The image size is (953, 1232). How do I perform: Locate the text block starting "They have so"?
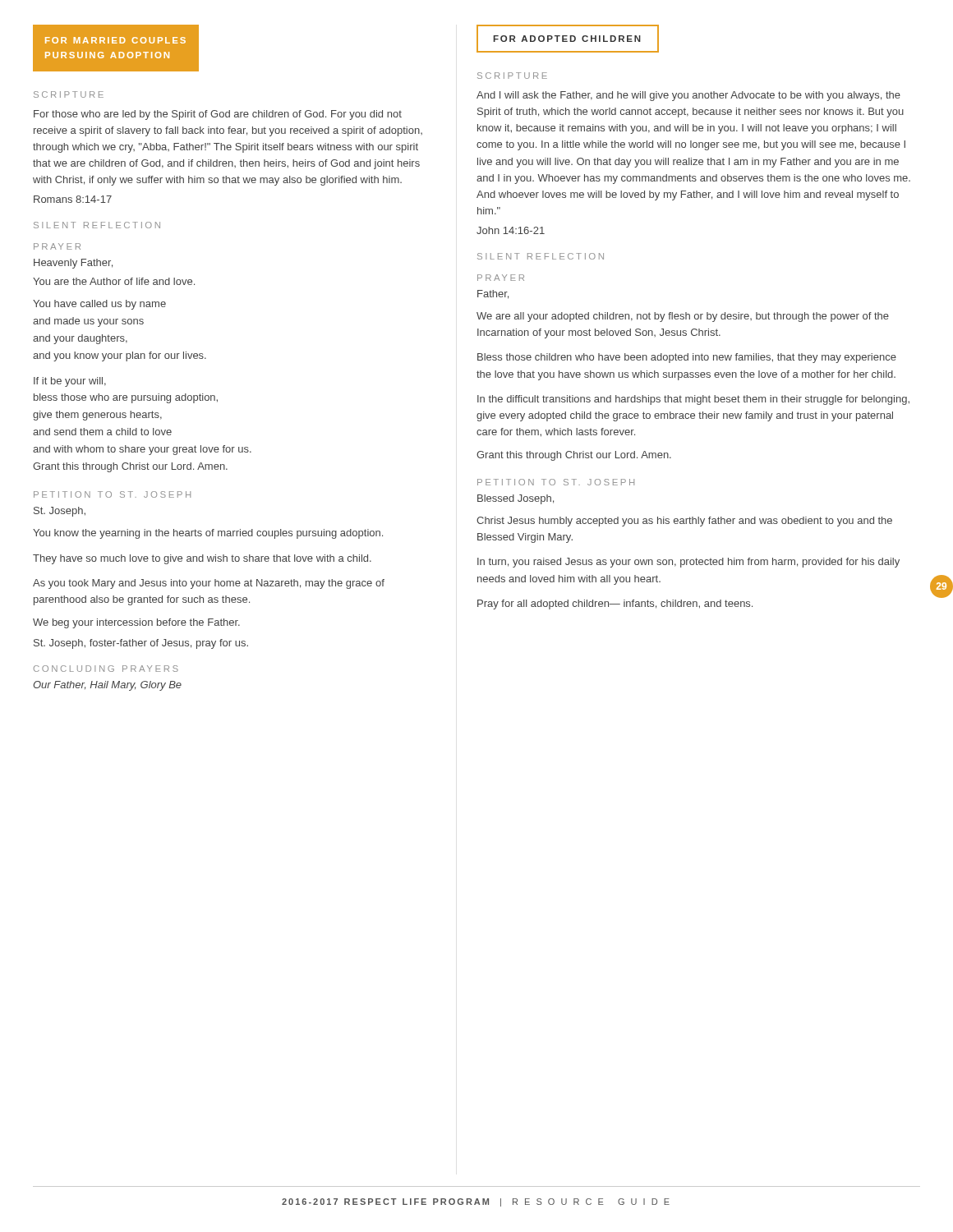(202, 558)
